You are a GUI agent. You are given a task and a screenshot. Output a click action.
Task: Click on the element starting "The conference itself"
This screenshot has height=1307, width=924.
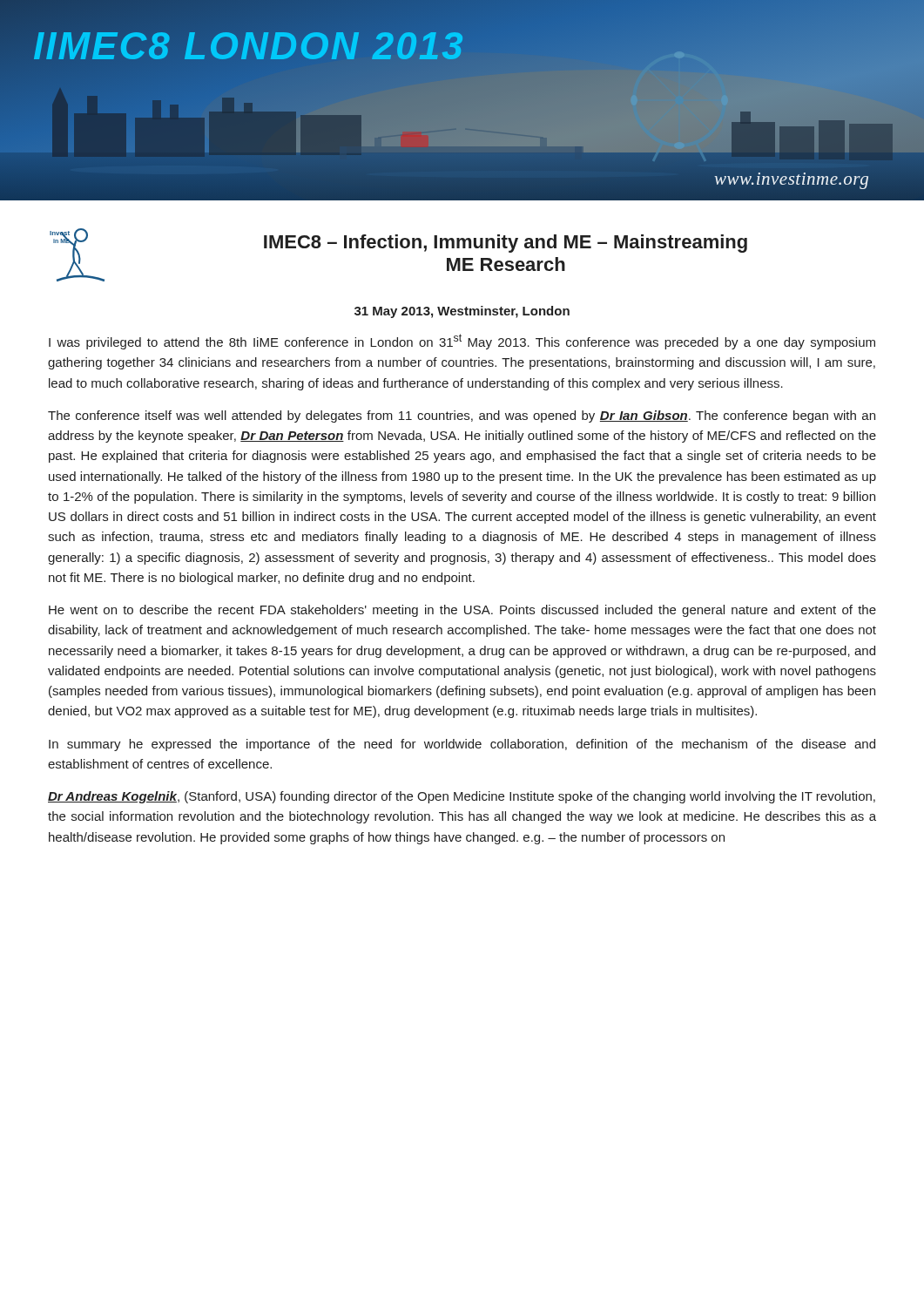[462, 496]
